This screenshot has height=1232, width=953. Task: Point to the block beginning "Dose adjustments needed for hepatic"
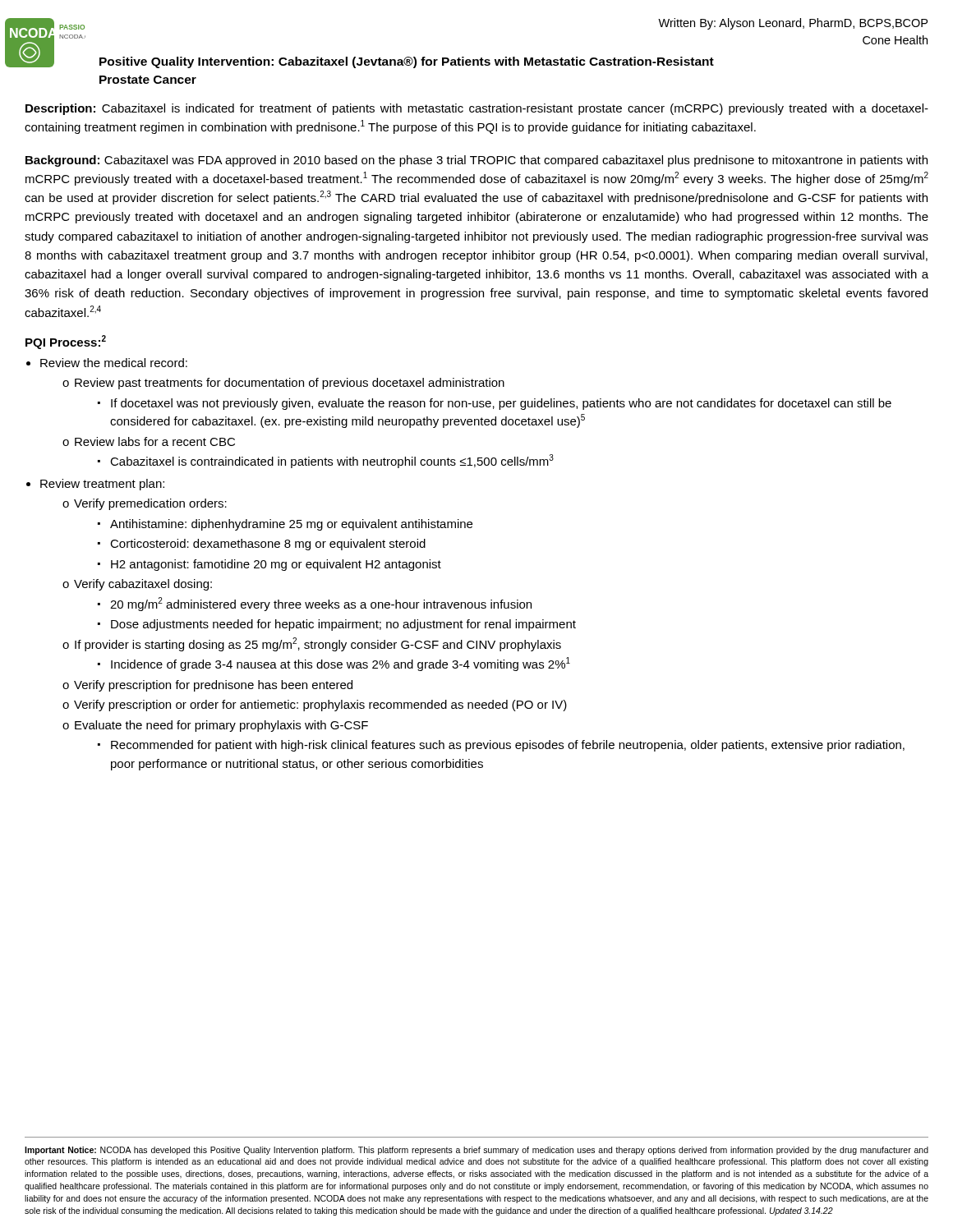343,624
